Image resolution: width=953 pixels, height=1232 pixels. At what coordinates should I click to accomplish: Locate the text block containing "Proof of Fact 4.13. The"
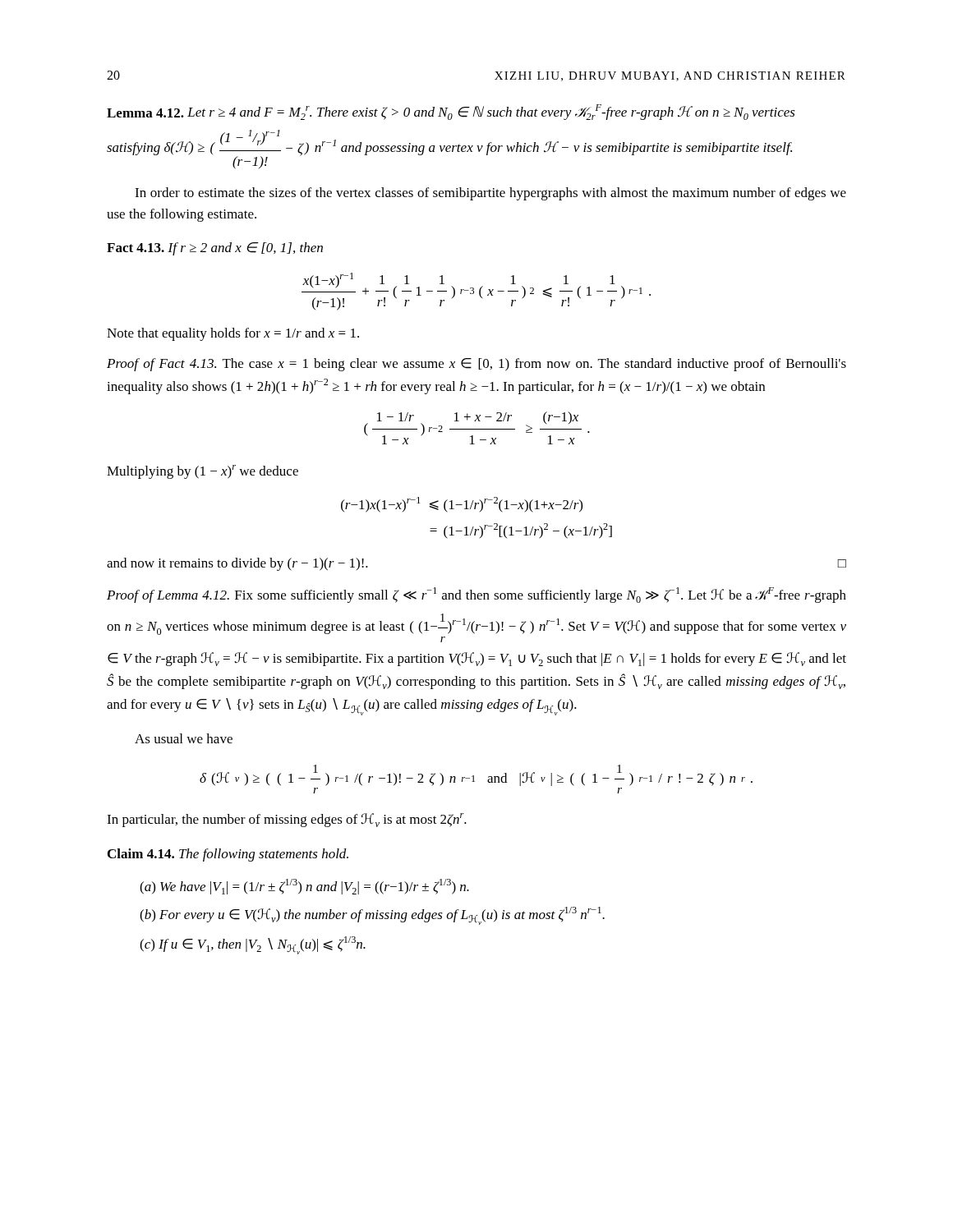tap(476, 375)
